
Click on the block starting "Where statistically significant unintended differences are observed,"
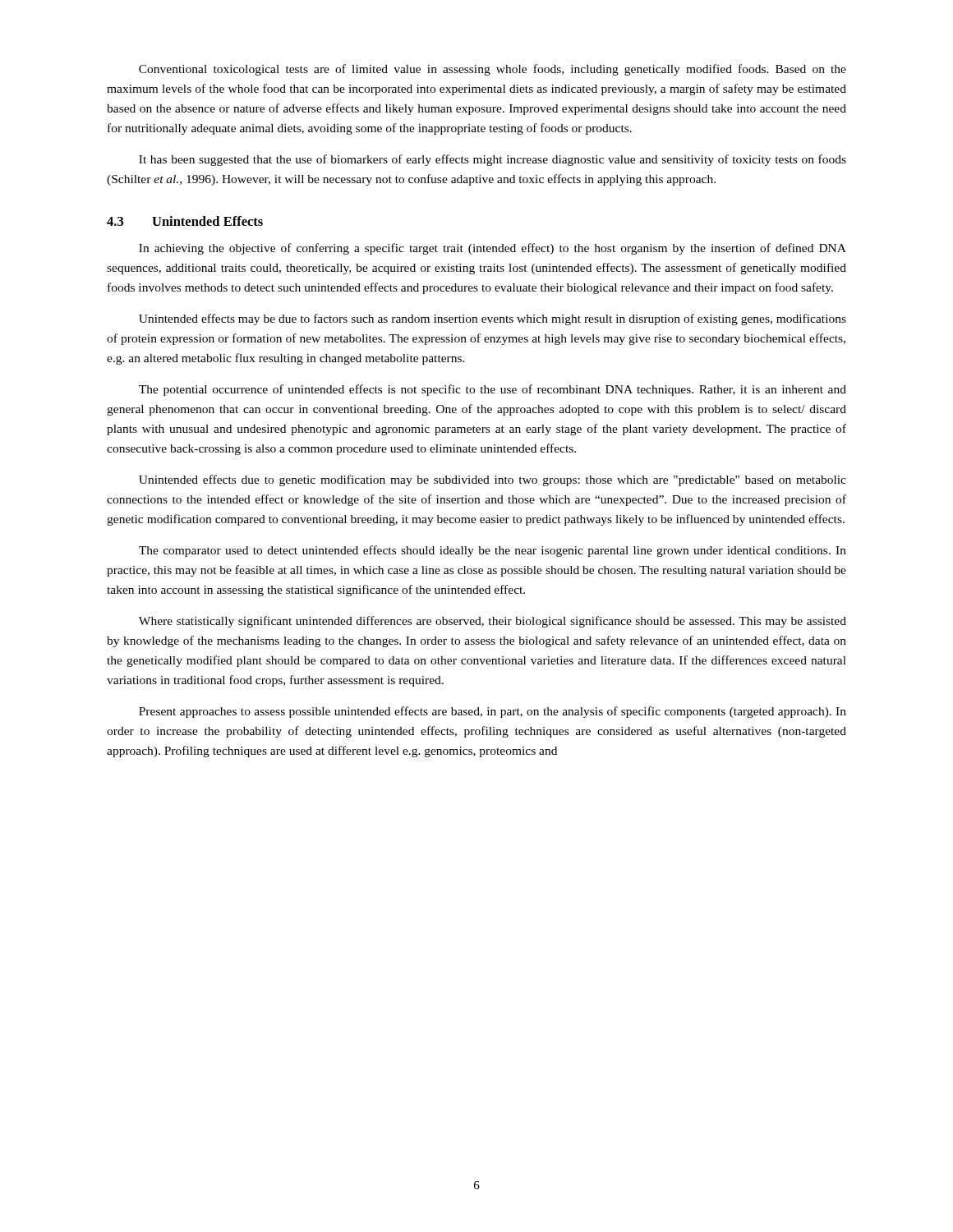click(x=476, y=650)
